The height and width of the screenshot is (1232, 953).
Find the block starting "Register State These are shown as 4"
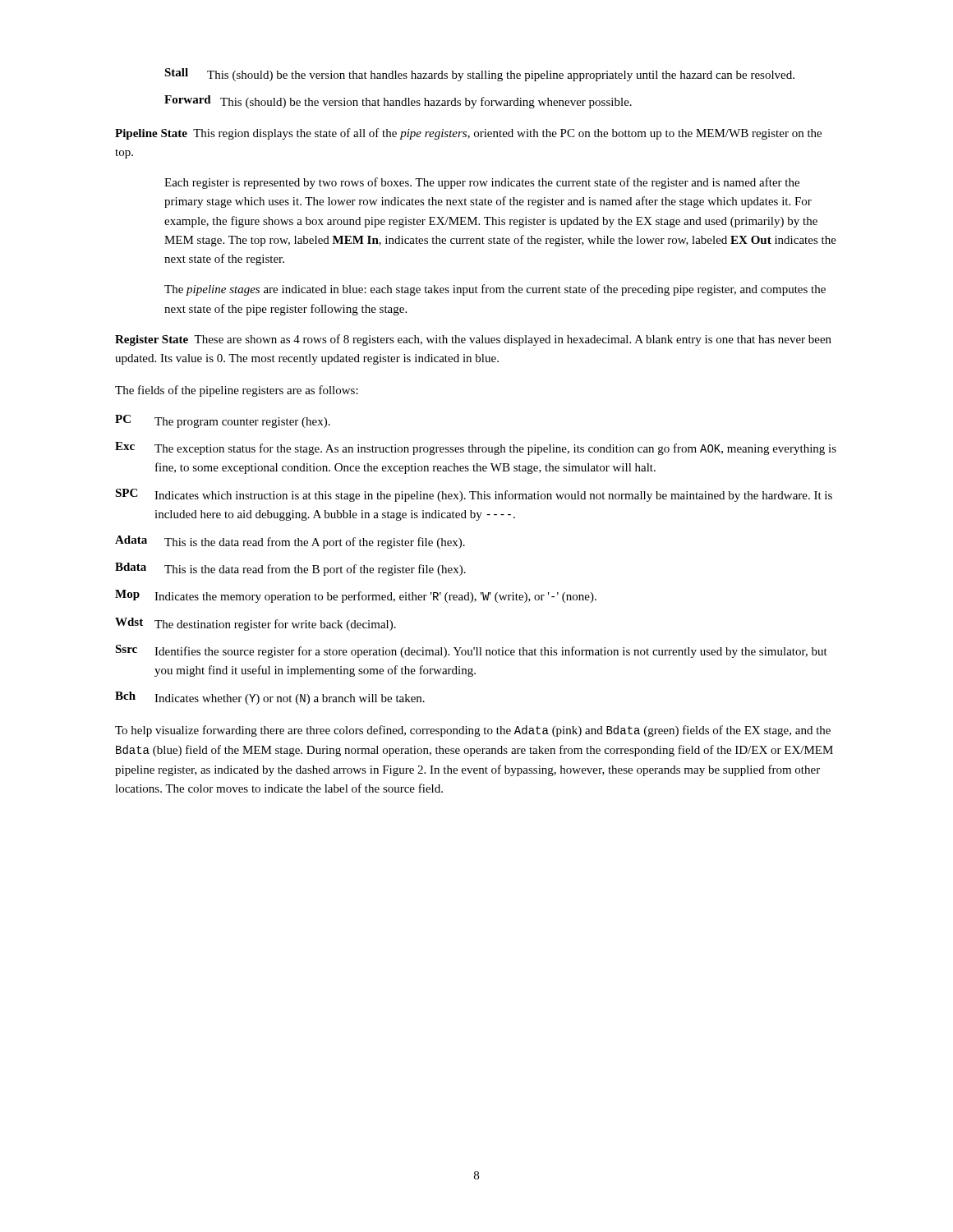476,349
